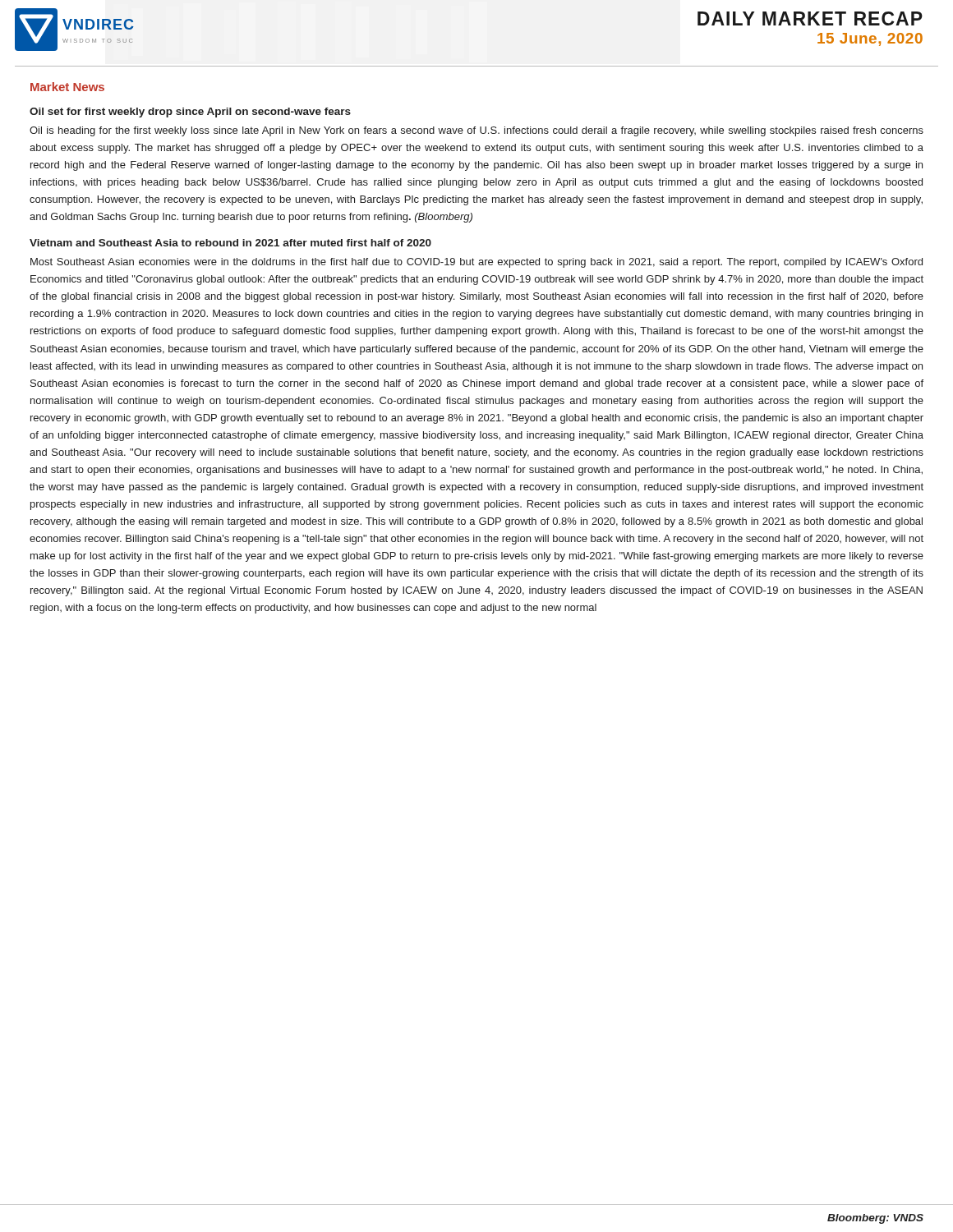Where is the passage that starts "Most Southeast Asian economies were"?
Screen dimensions: 1232x953
476,435
